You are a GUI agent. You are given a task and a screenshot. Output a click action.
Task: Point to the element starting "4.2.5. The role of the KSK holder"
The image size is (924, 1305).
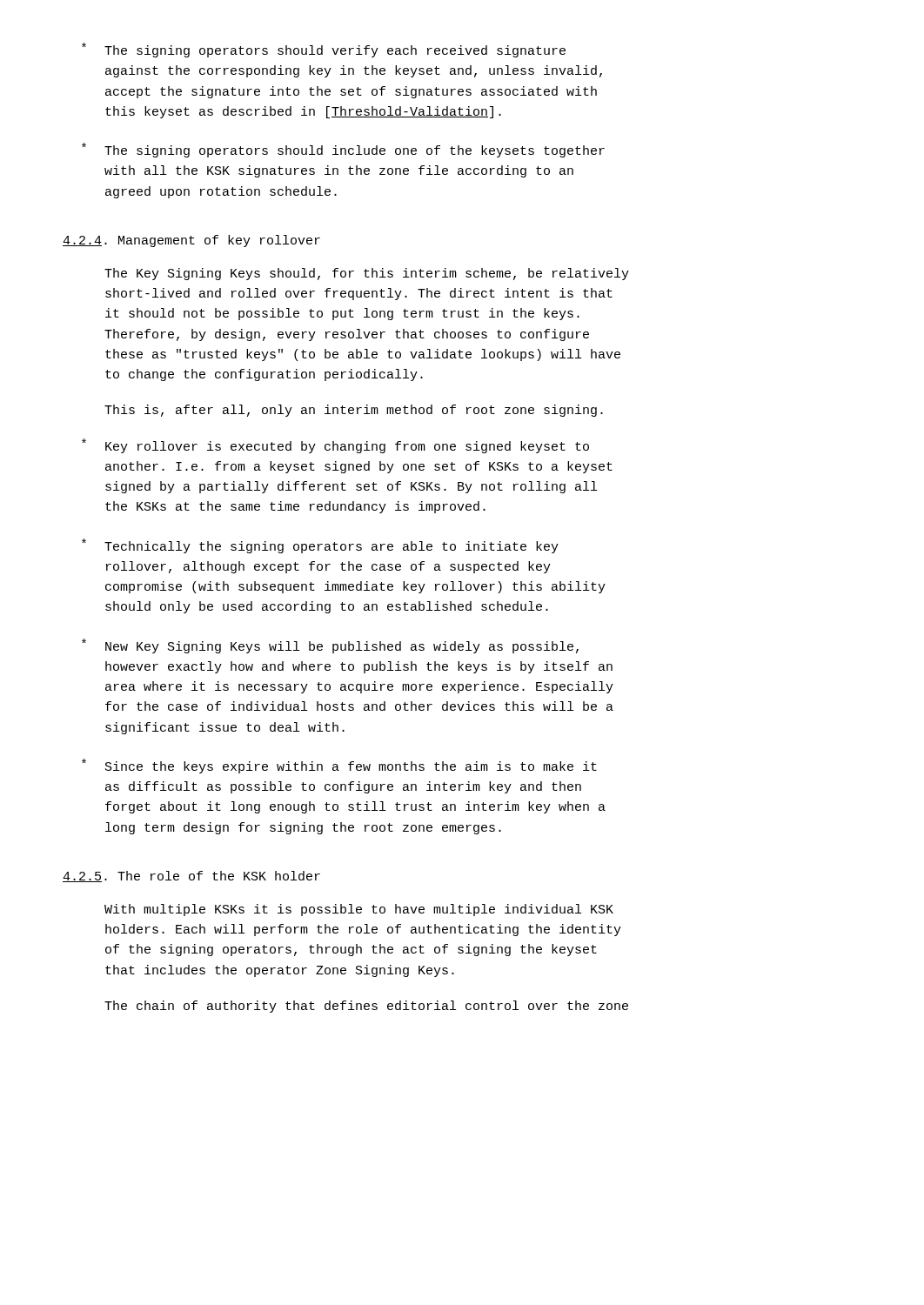tap(192, 877)
